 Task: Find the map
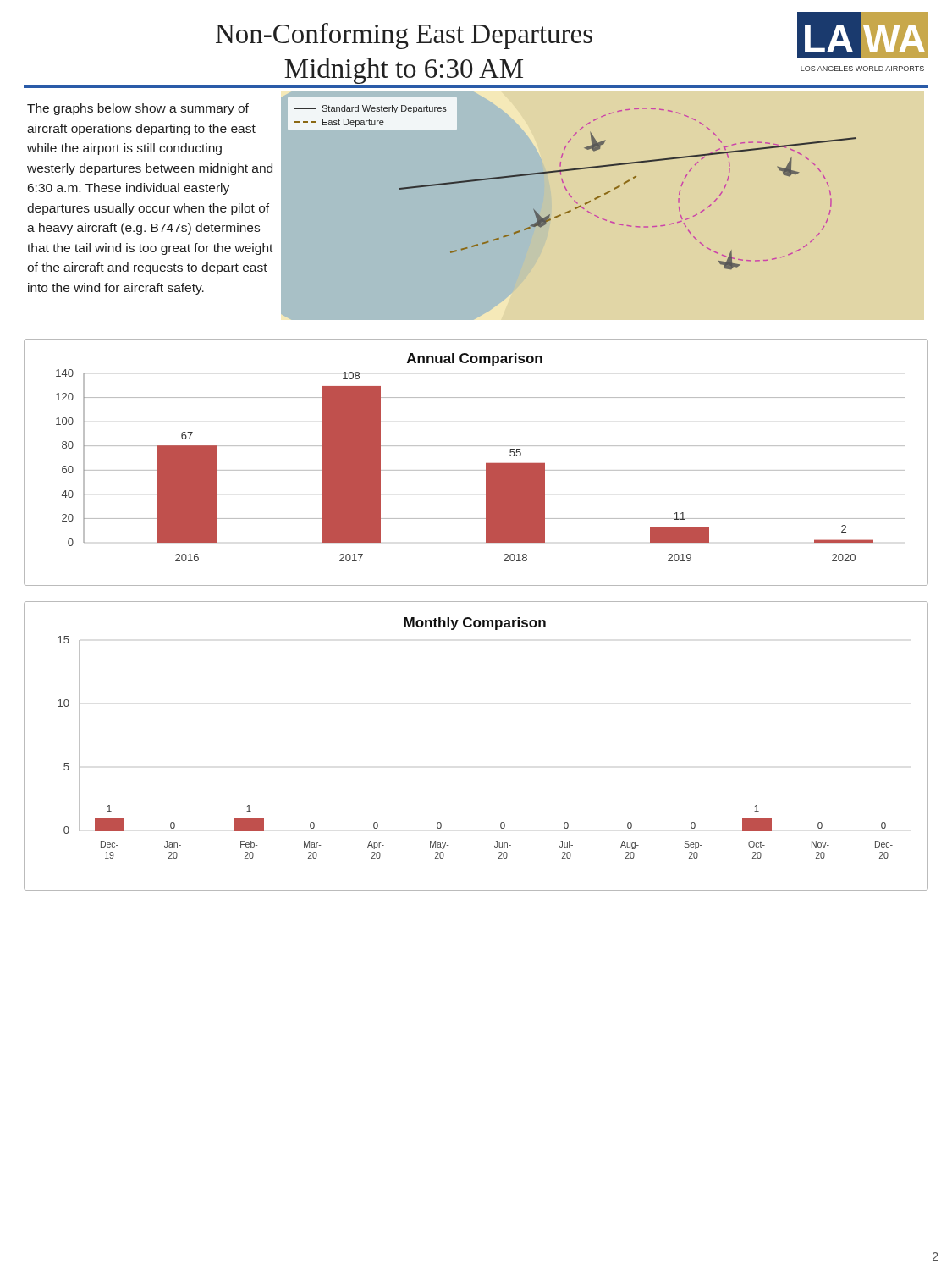[604, 206]
